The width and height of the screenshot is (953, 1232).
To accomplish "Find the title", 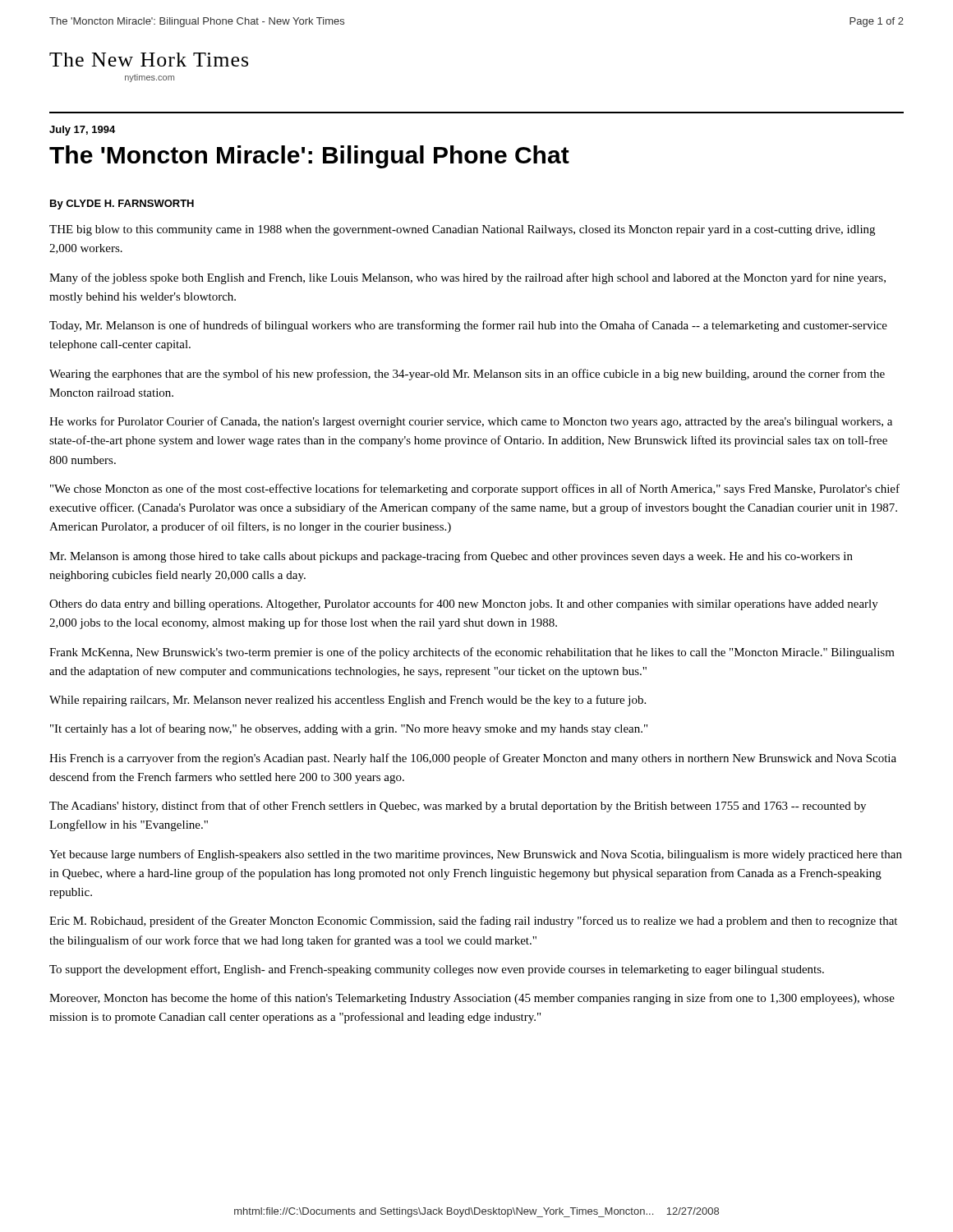I will 309,155.
